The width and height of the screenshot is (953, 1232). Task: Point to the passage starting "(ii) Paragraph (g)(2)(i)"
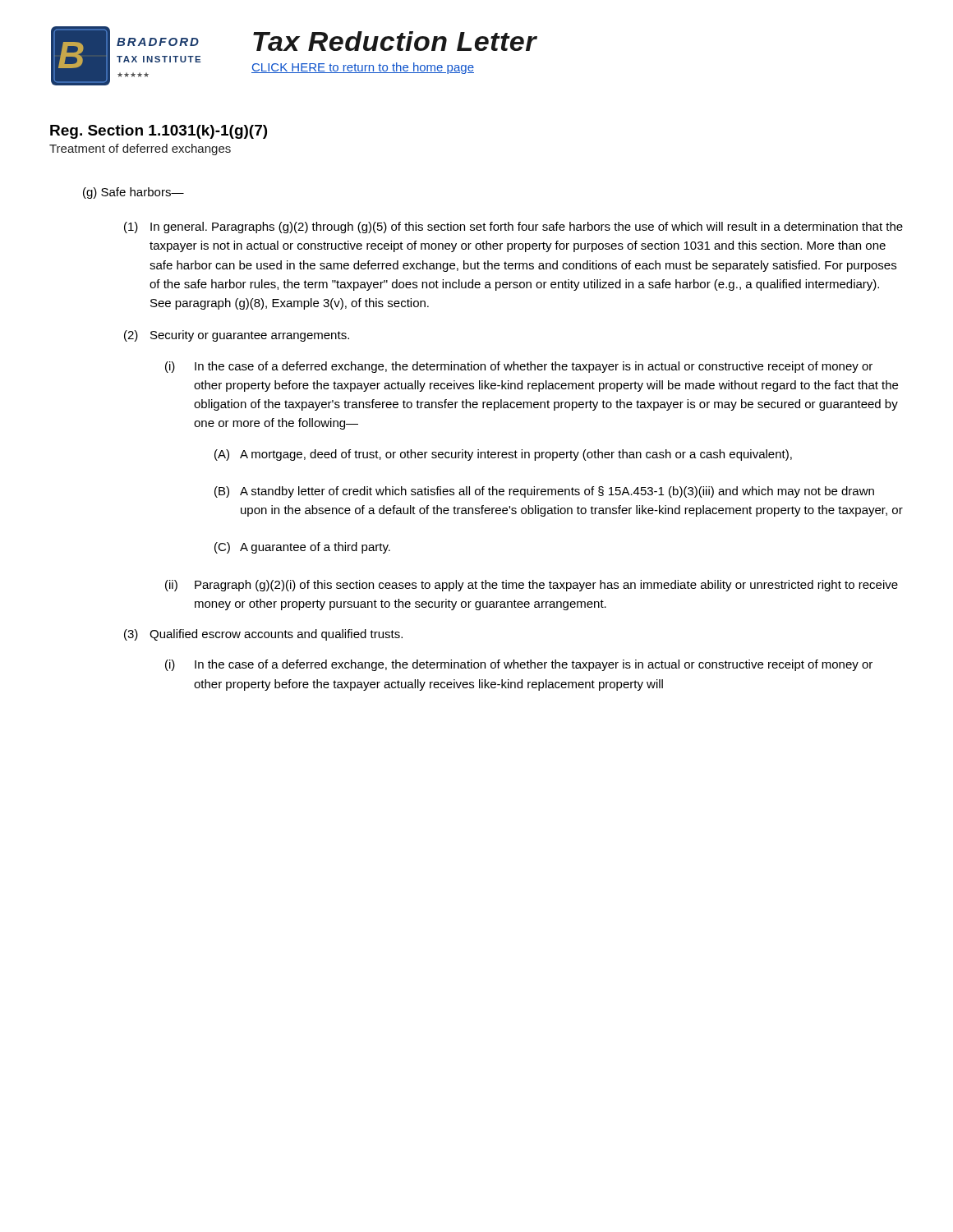(x=534, y=594)
